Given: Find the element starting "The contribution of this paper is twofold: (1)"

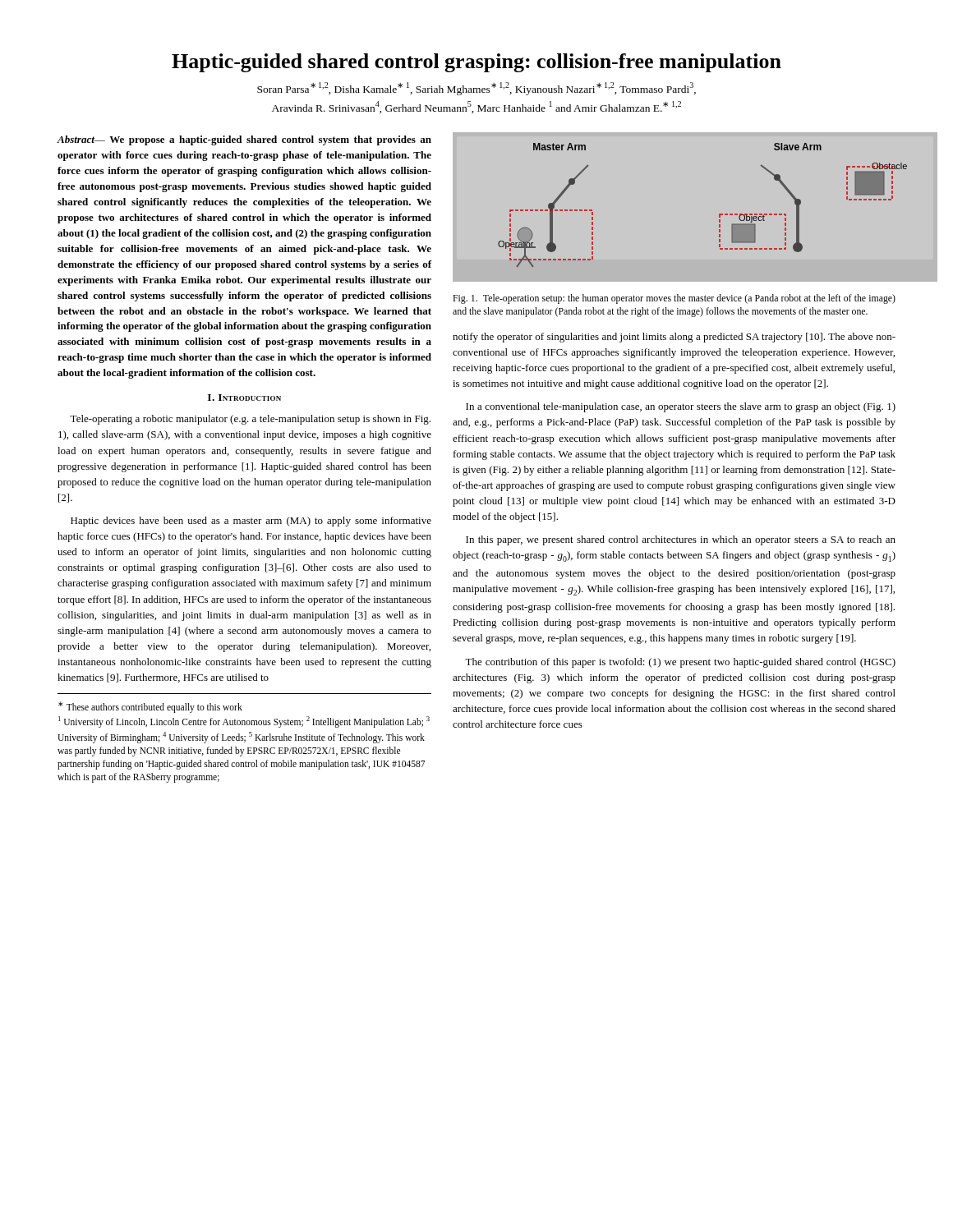Looking at the screenshot, I should [x=674, y=693].
